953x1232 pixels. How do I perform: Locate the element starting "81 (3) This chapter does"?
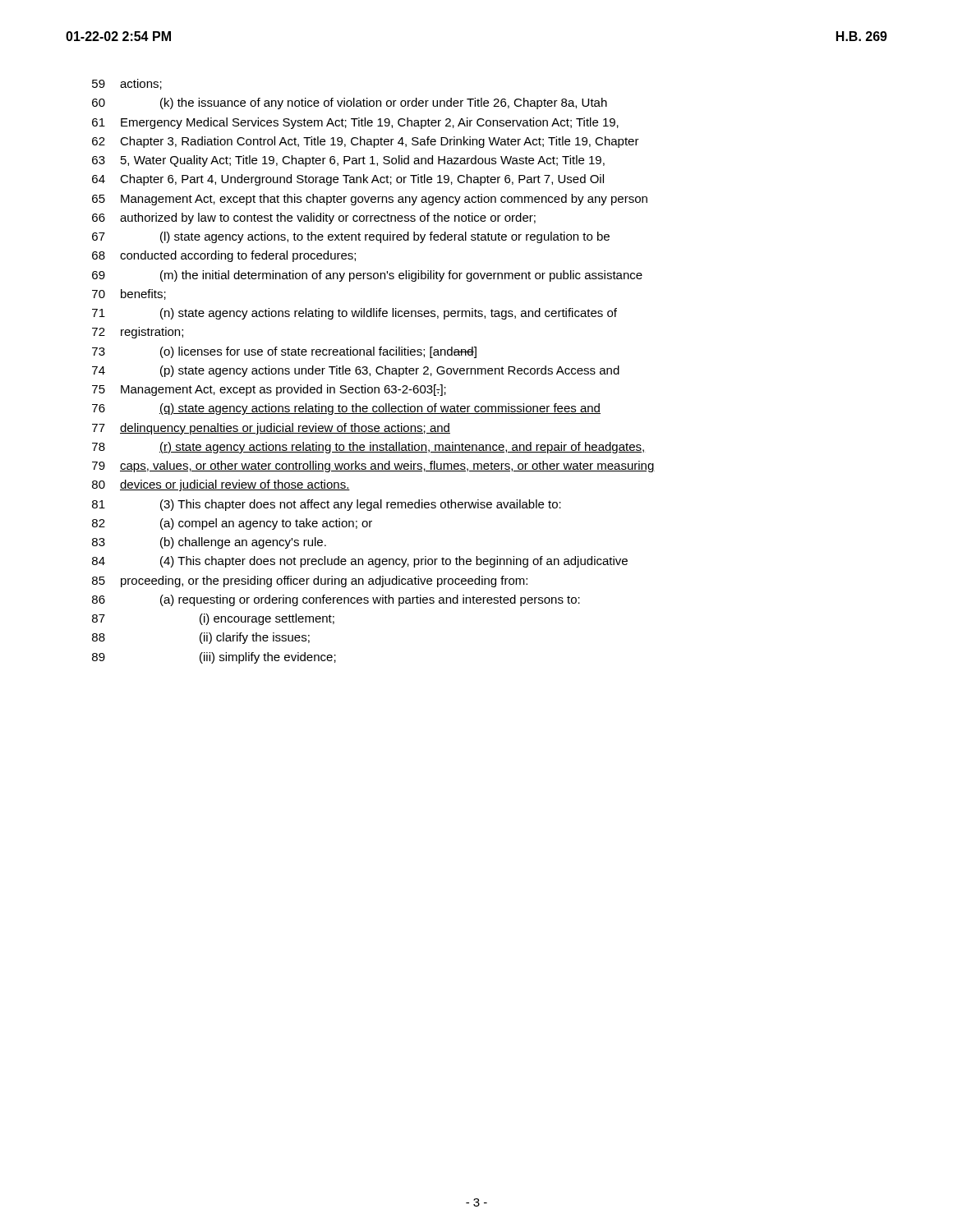tap(476, 504)
